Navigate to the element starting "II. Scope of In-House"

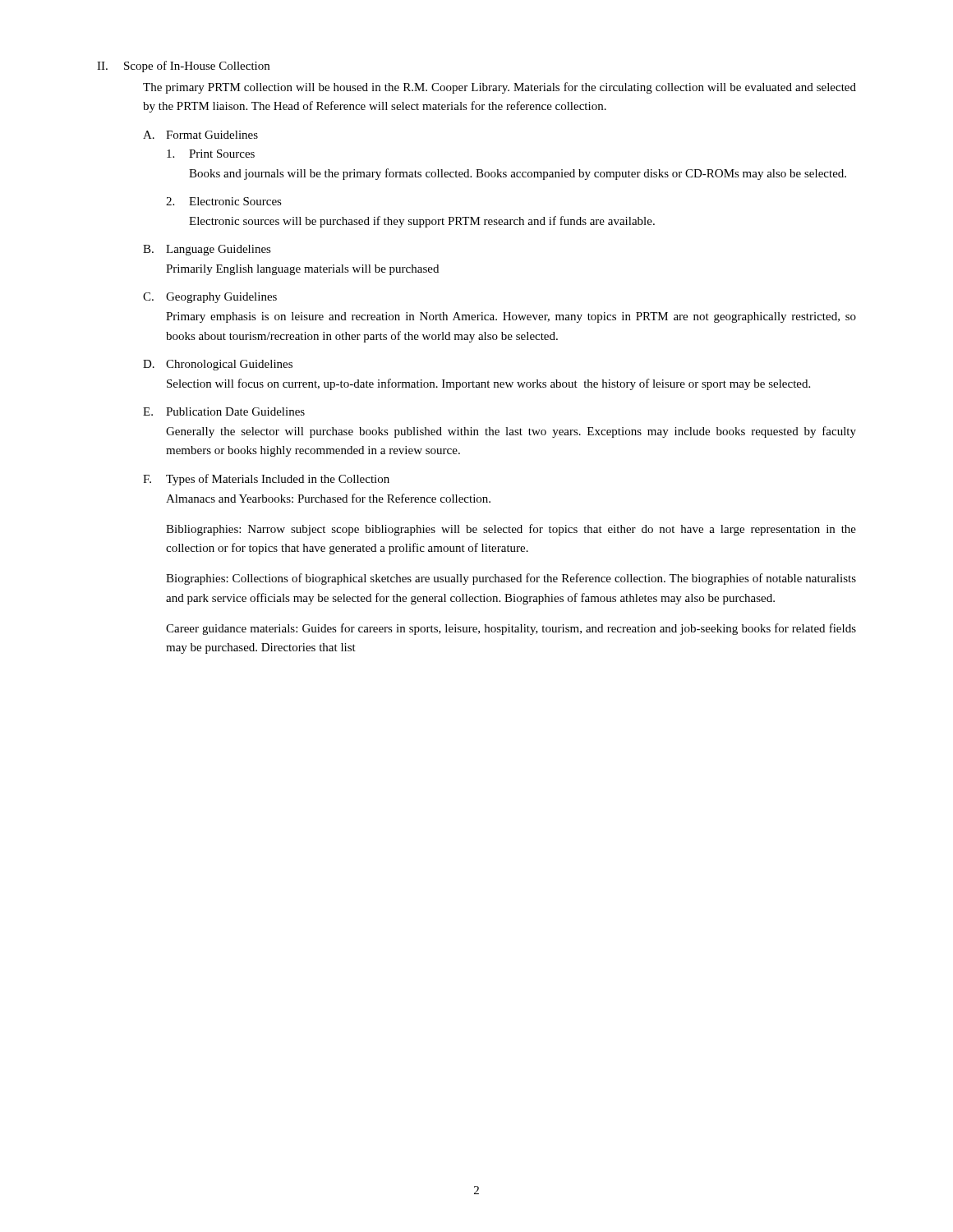(184, 66)
